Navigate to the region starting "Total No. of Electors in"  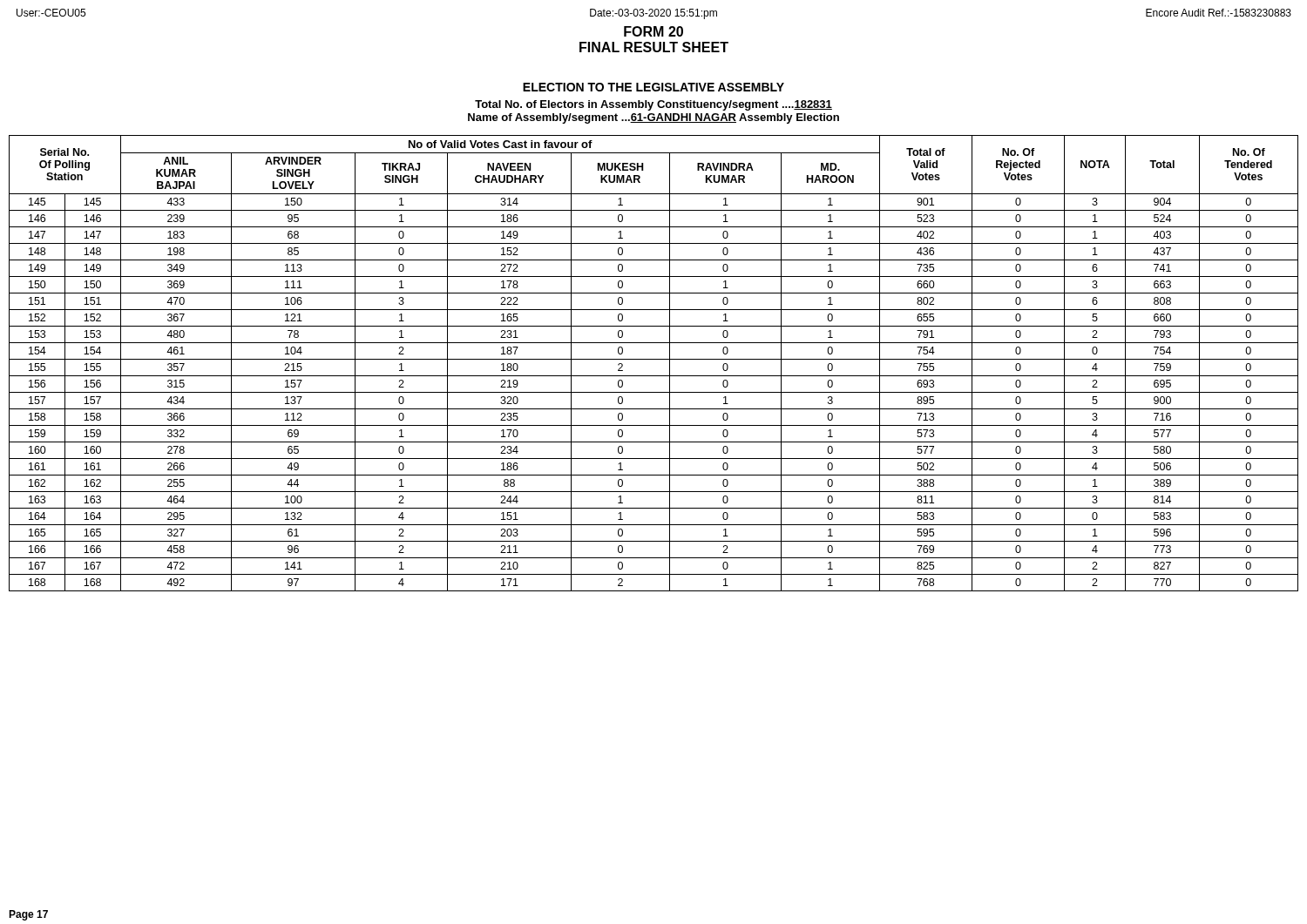click(x=654, y=111)
